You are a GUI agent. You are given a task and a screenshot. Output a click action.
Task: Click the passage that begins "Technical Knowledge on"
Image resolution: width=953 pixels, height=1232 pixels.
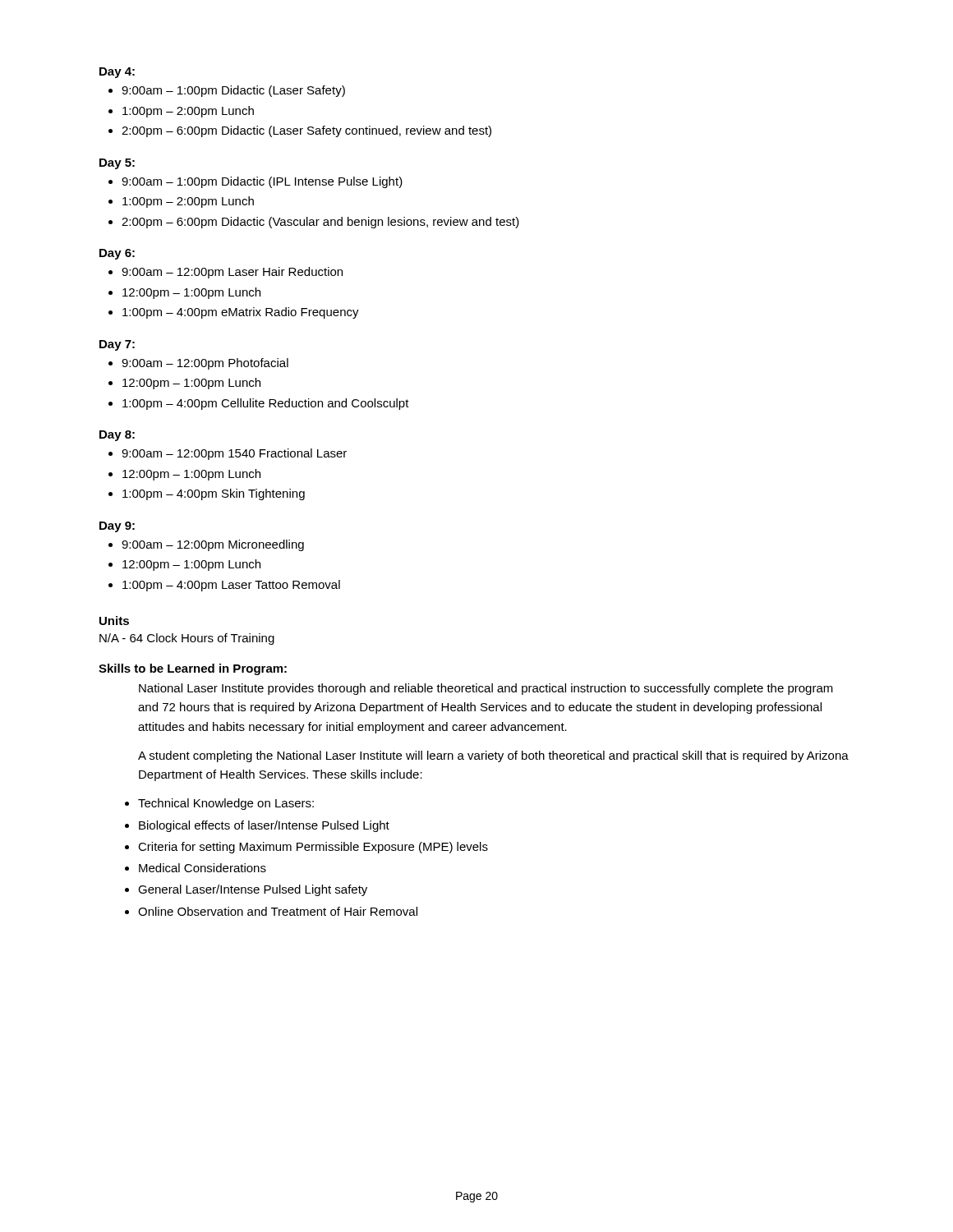point(226,803)
